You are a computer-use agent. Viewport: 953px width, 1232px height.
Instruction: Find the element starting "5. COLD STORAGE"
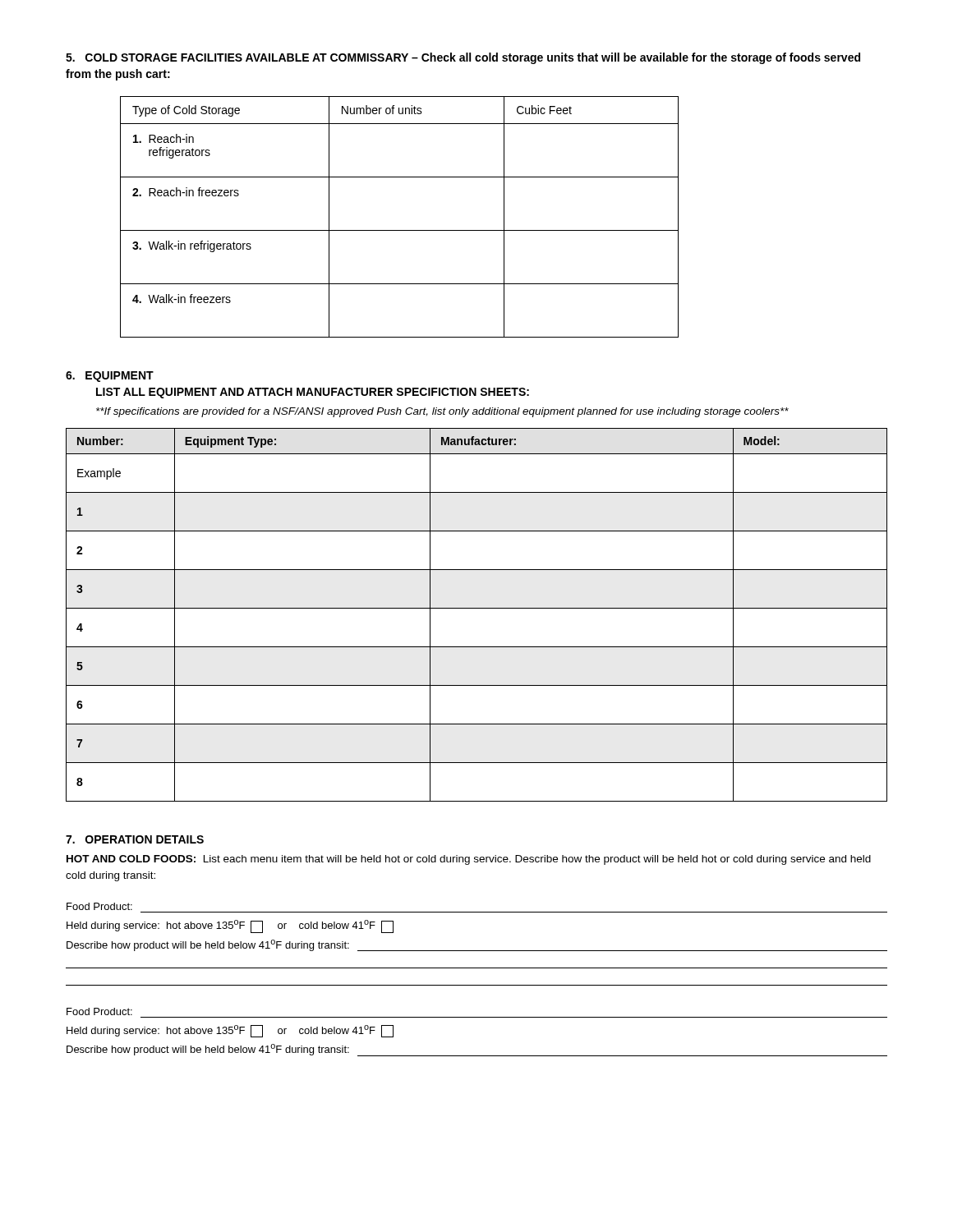pyautogui.click(x=463, y=66)
